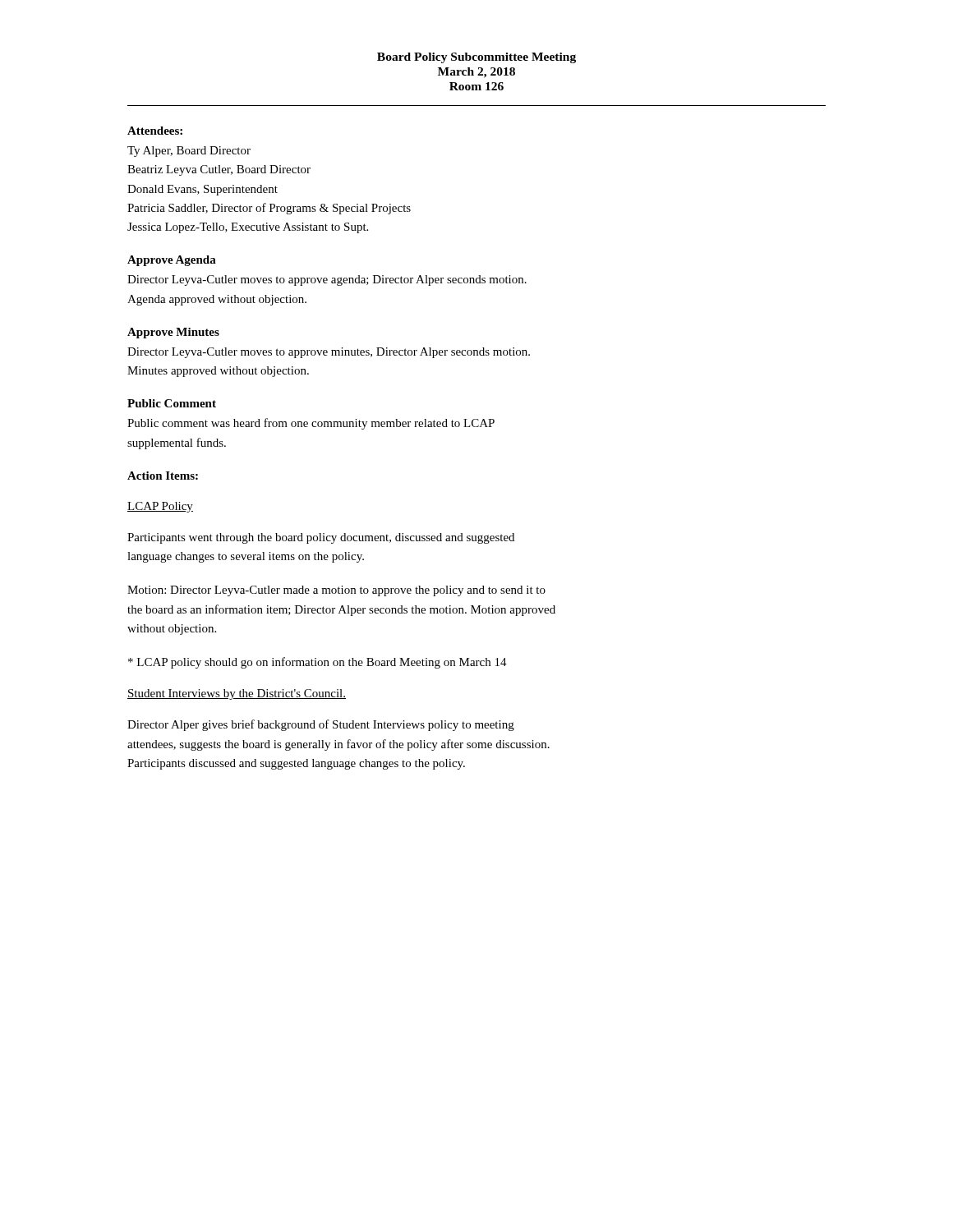
Task: Locate the text block containing "Director Leyva-Cutler moves to approve agenda; Director Alper"
Action: 327,289
